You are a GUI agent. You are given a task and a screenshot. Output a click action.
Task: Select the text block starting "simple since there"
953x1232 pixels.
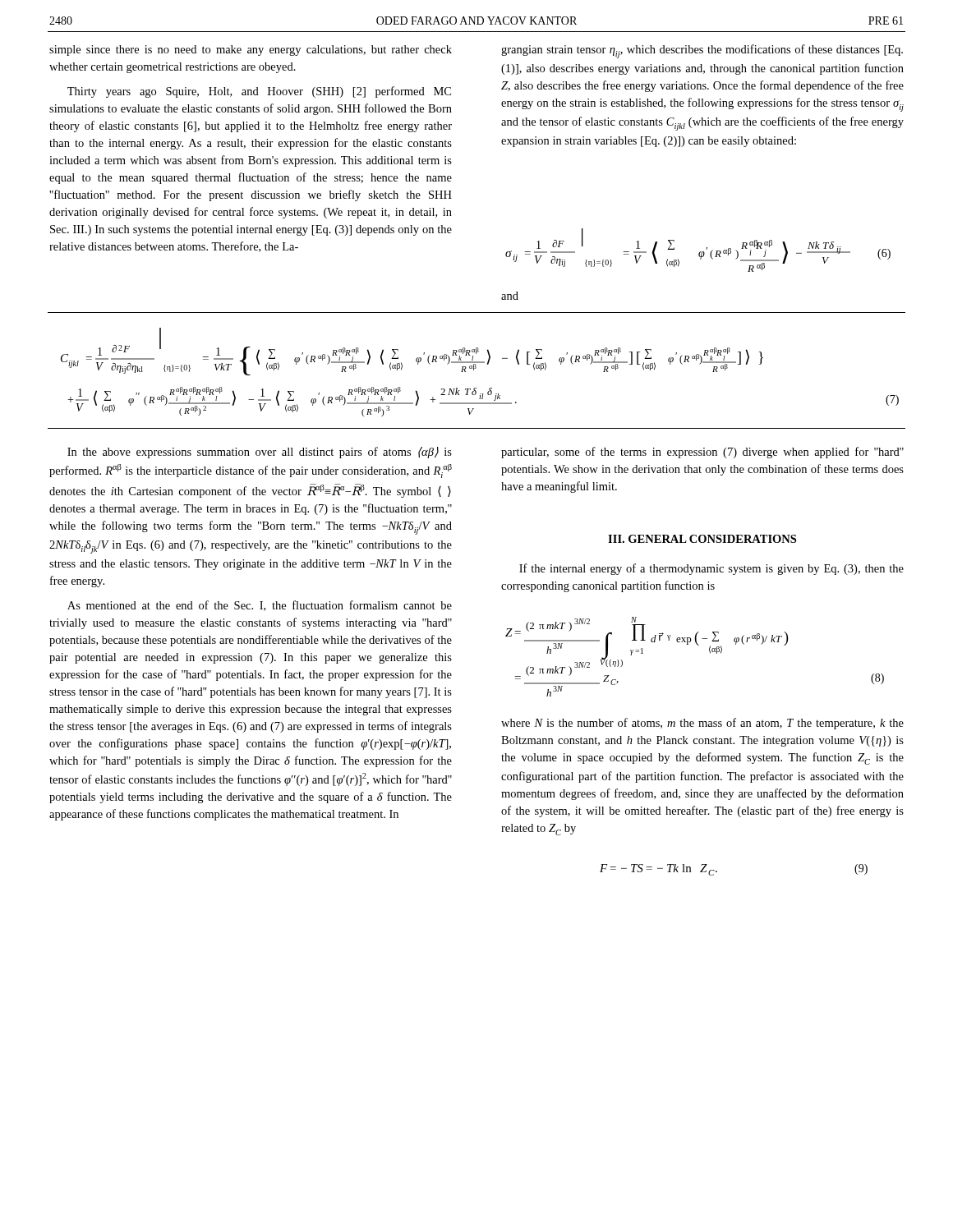coord(251,58)
